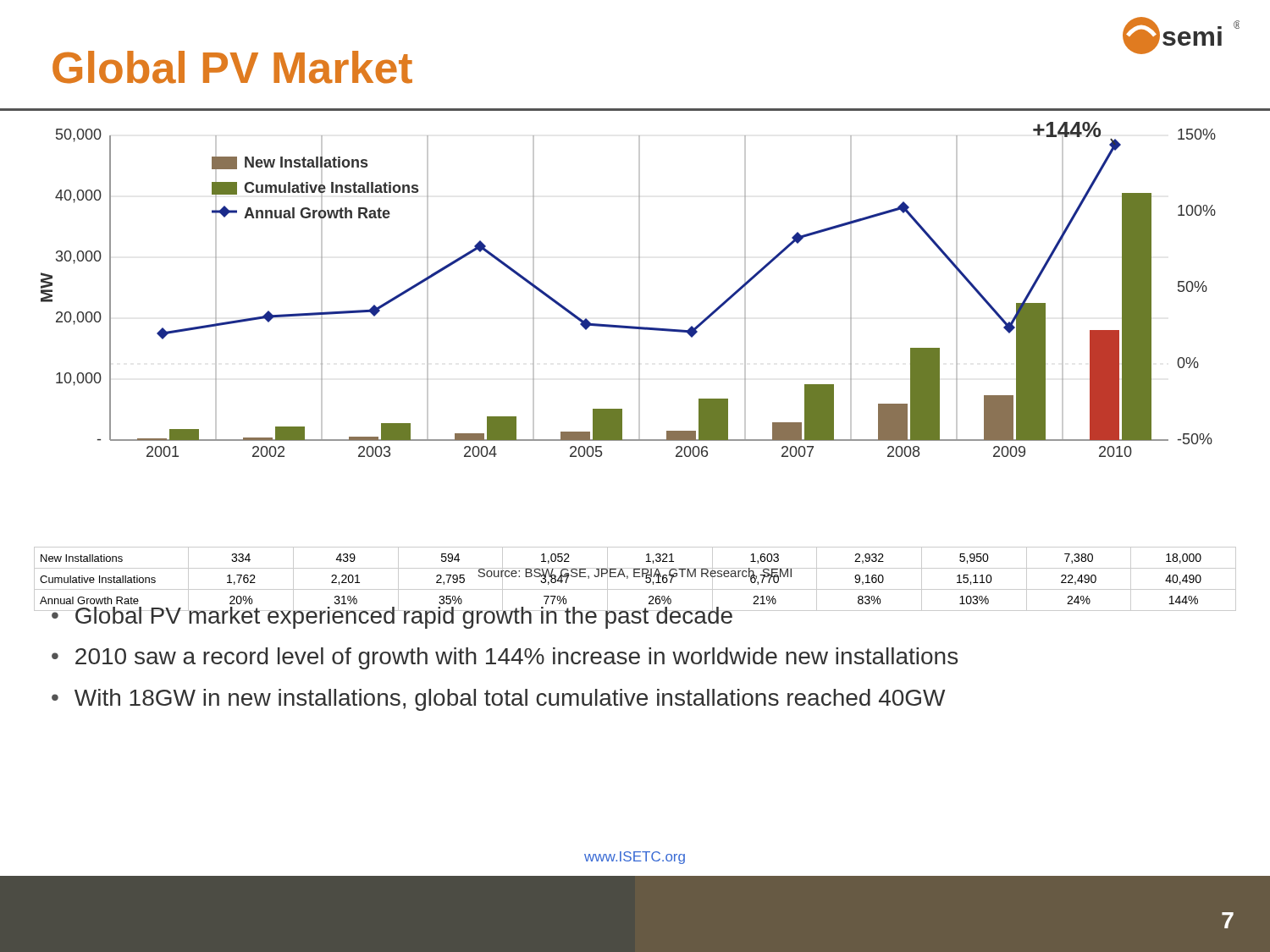Select the logo
Screen dimensions: 952x1270
[1180, 37]
